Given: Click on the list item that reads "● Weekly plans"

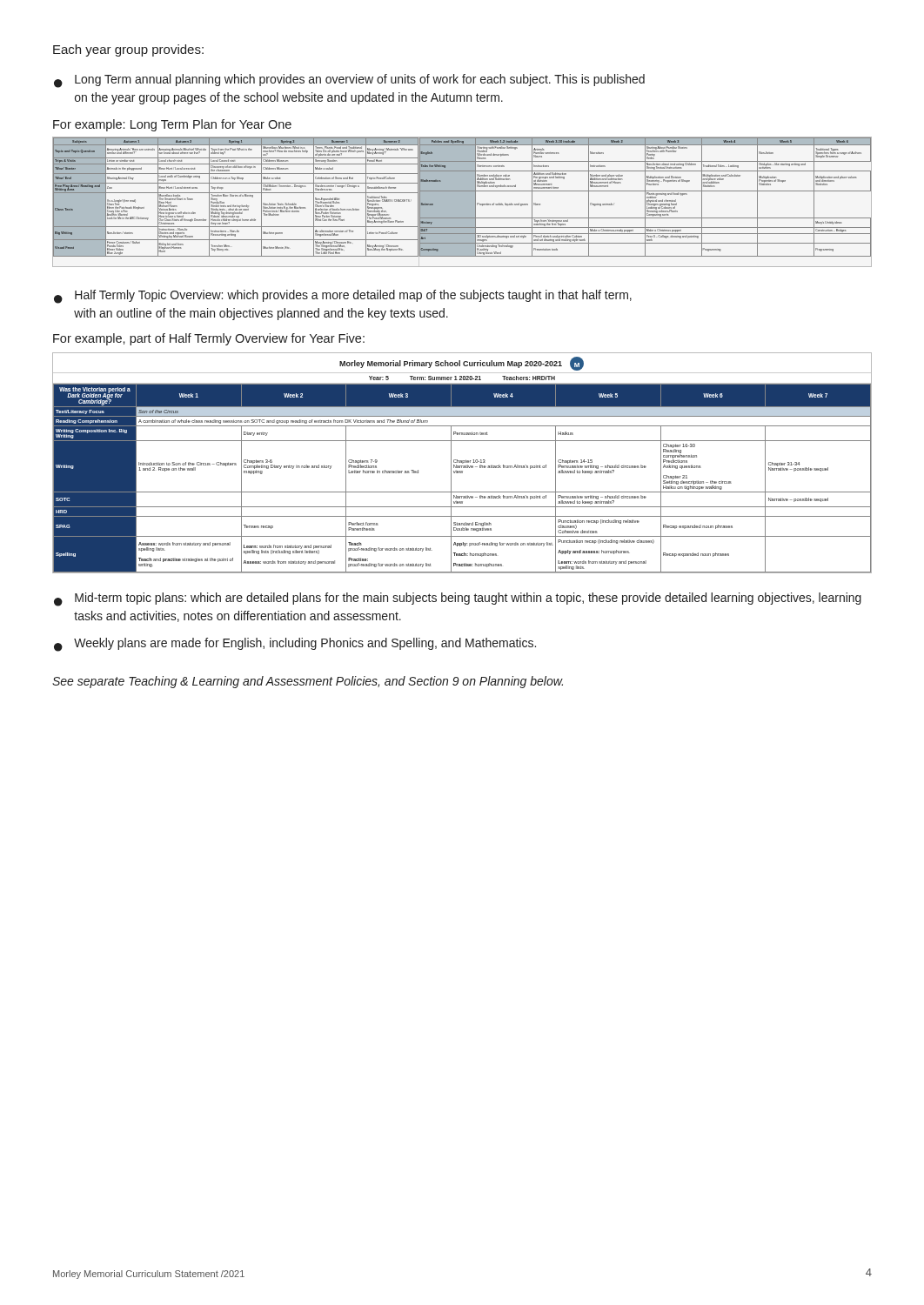Looking at the screenshot, I should (295, 647).
